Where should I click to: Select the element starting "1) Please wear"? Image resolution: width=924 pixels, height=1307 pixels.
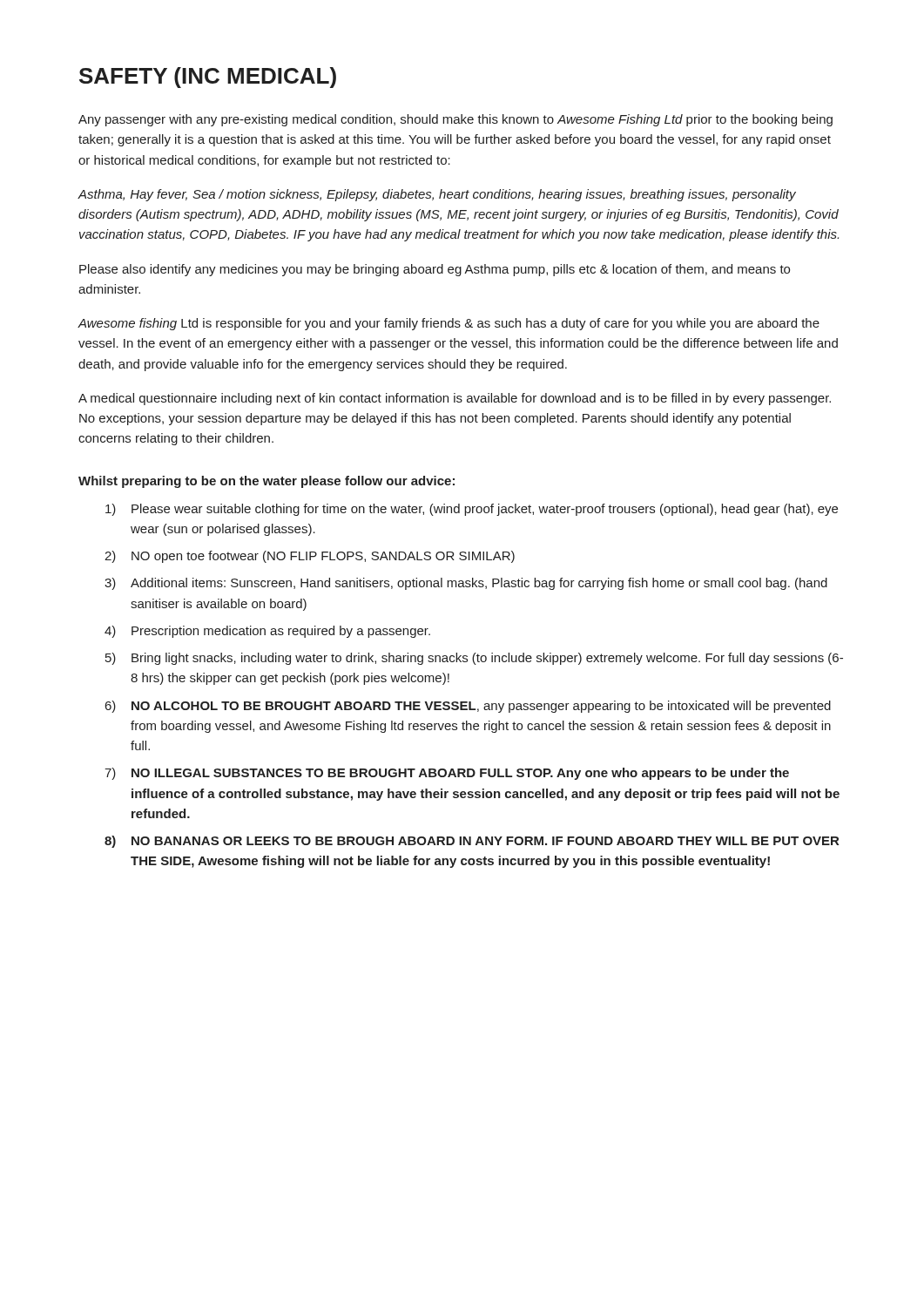coord(475,518)
